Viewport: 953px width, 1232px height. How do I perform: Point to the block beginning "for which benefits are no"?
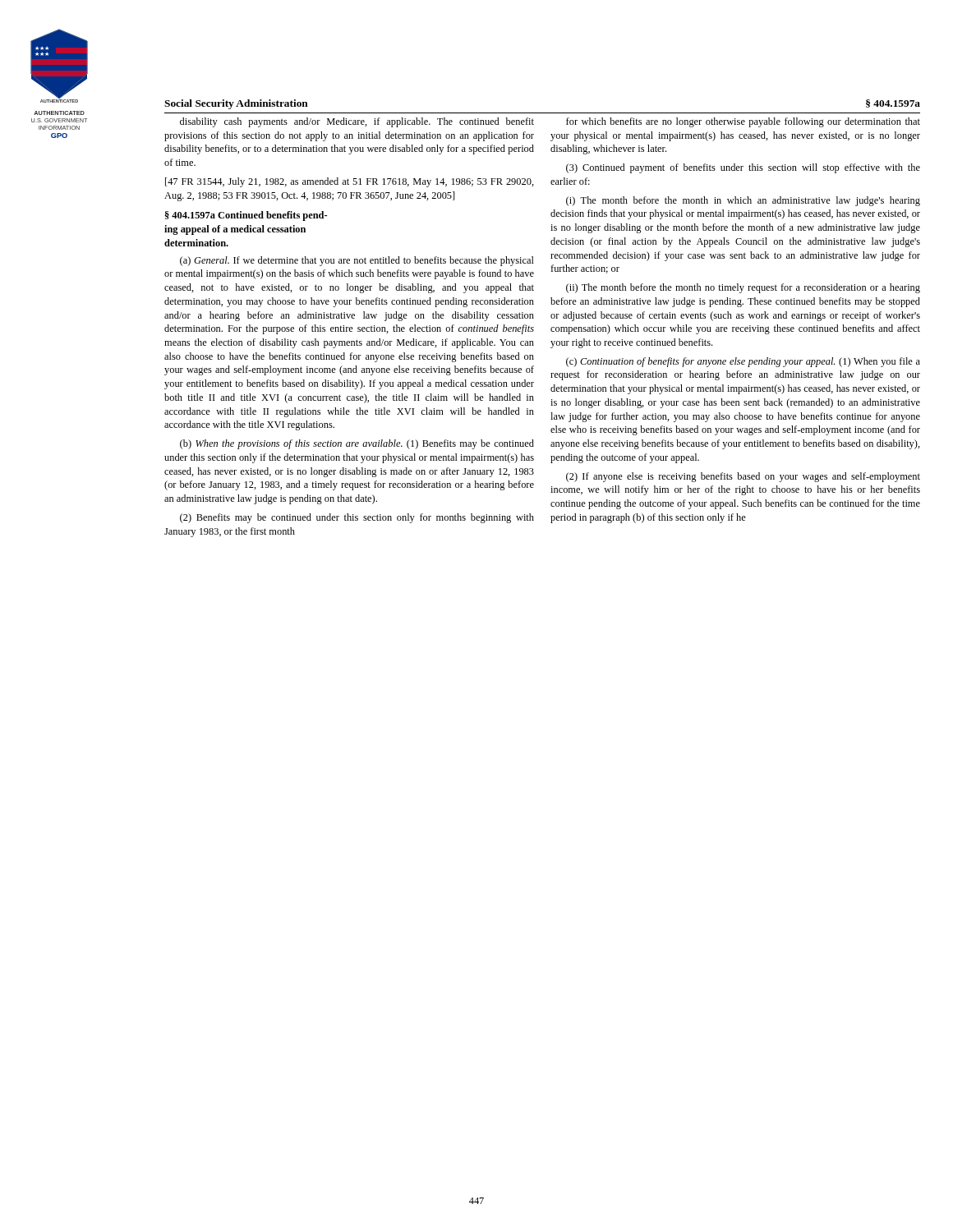click(735, 136)
